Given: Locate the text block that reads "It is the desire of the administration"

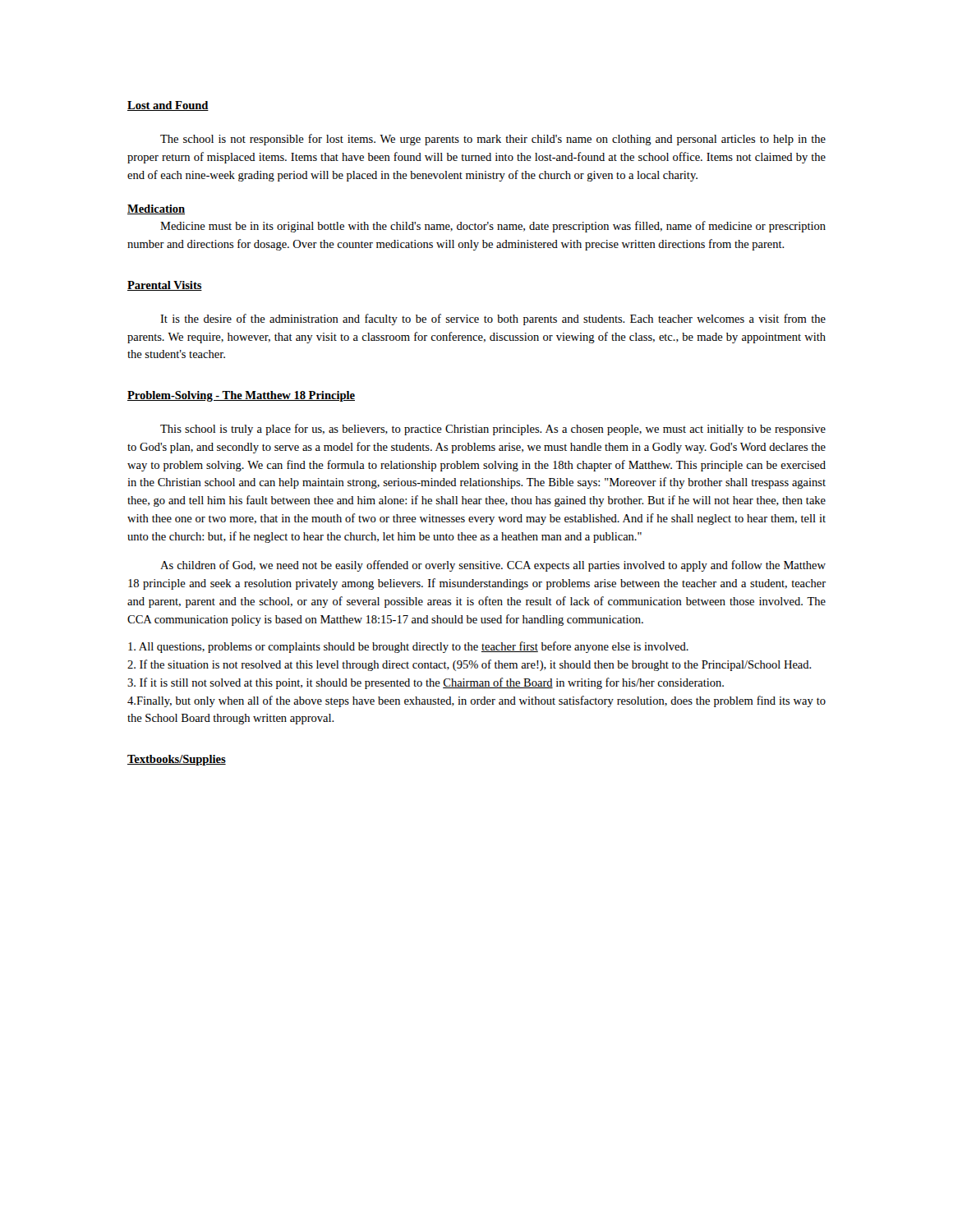Looking at the screenshot, I should 476,337.
